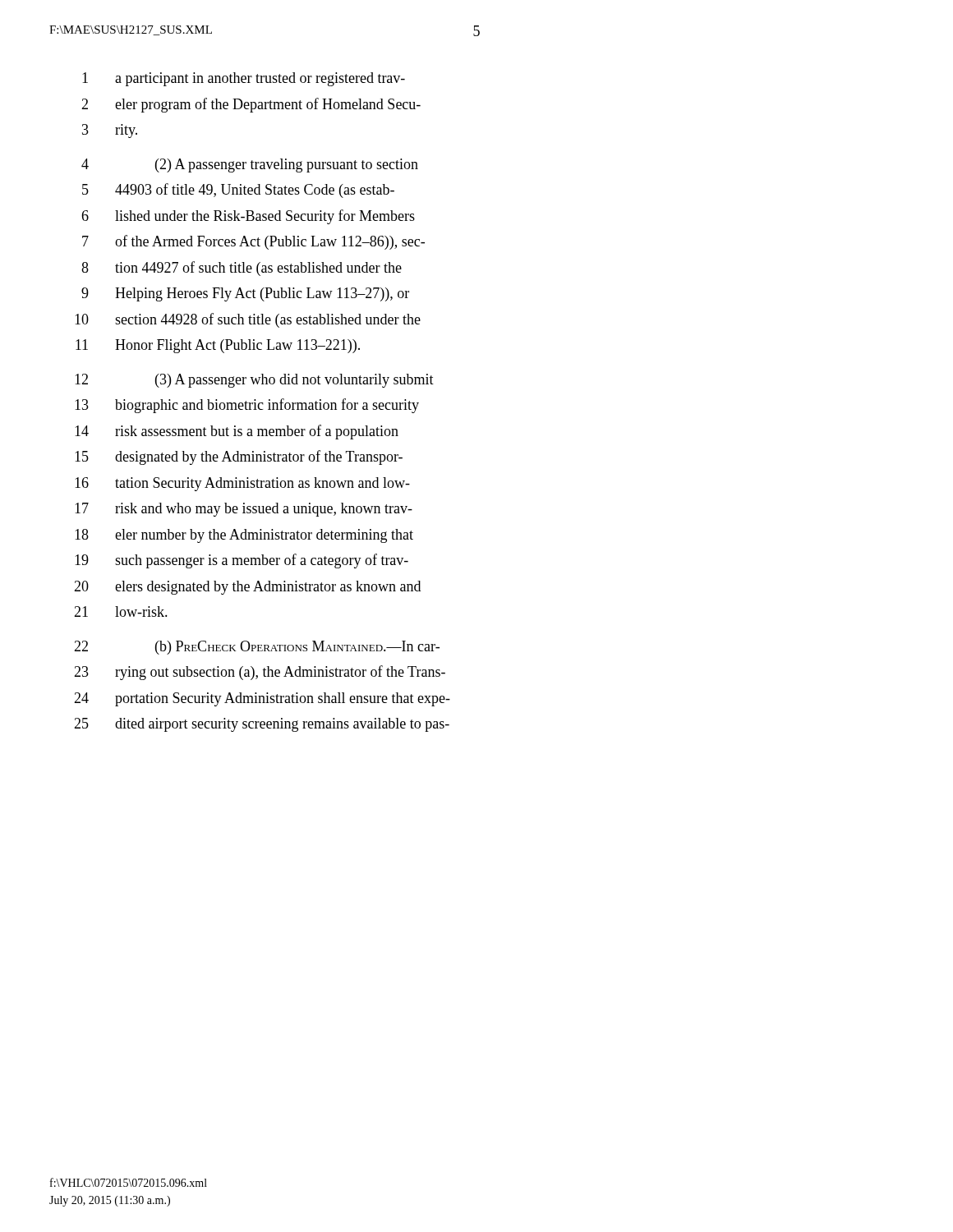Point to the block beginning "25 dited airport"

(249, 724)
